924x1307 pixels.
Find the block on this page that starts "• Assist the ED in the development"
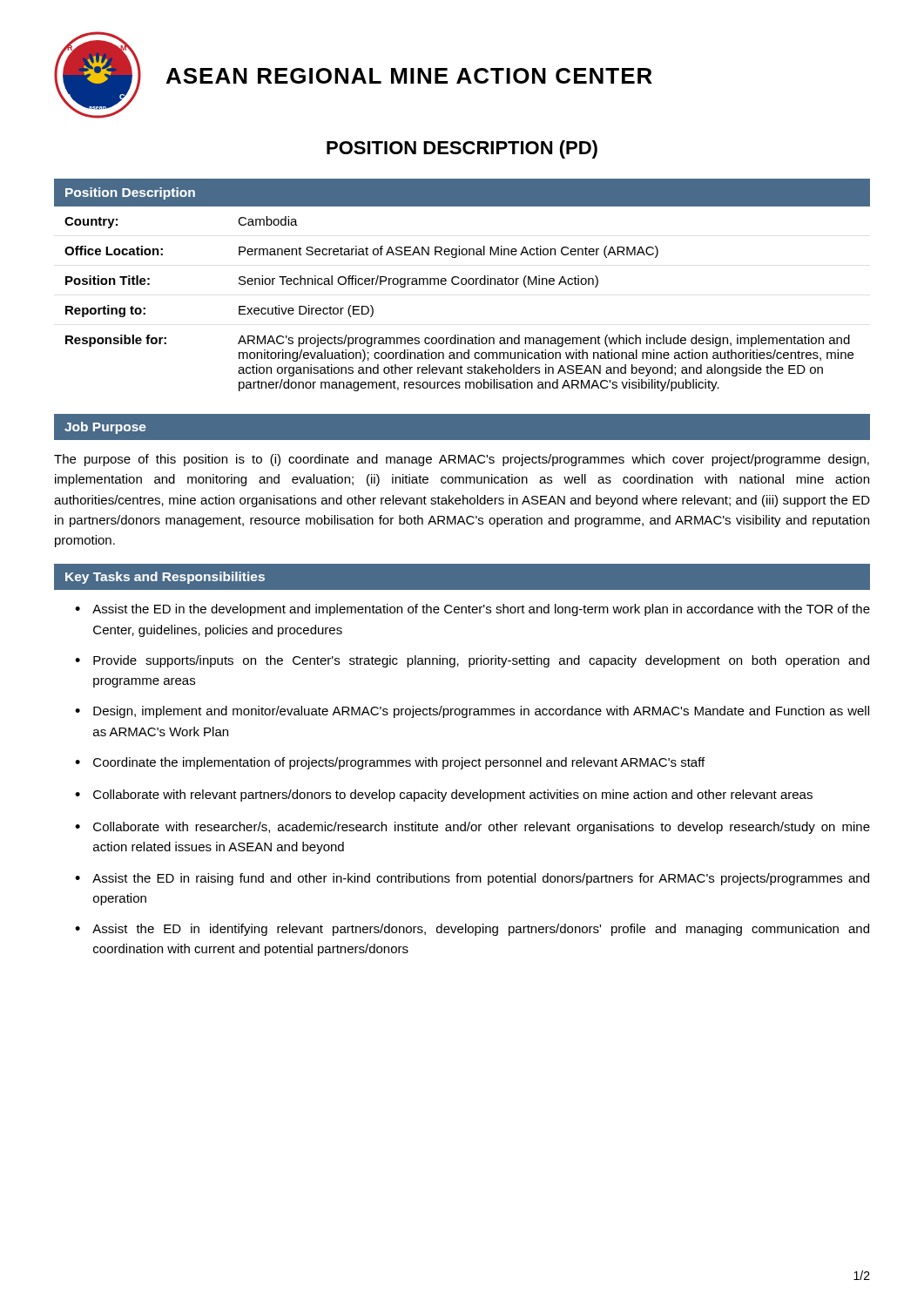[x=472, y=619]
